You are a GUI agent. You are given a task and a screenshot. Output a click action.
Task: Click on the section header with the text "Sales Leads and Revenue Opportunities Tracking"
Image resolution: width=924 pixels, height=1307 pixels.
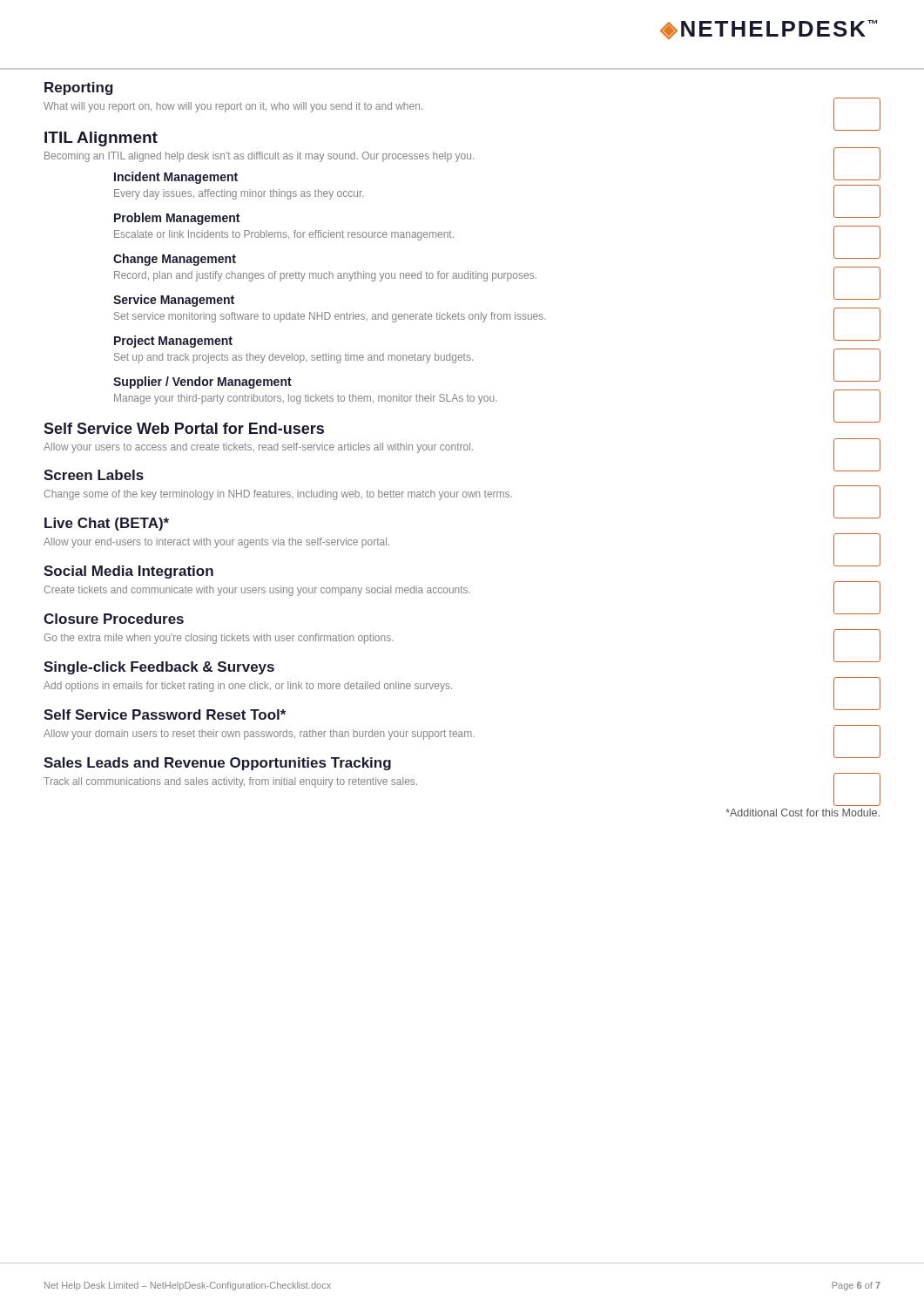218,763
